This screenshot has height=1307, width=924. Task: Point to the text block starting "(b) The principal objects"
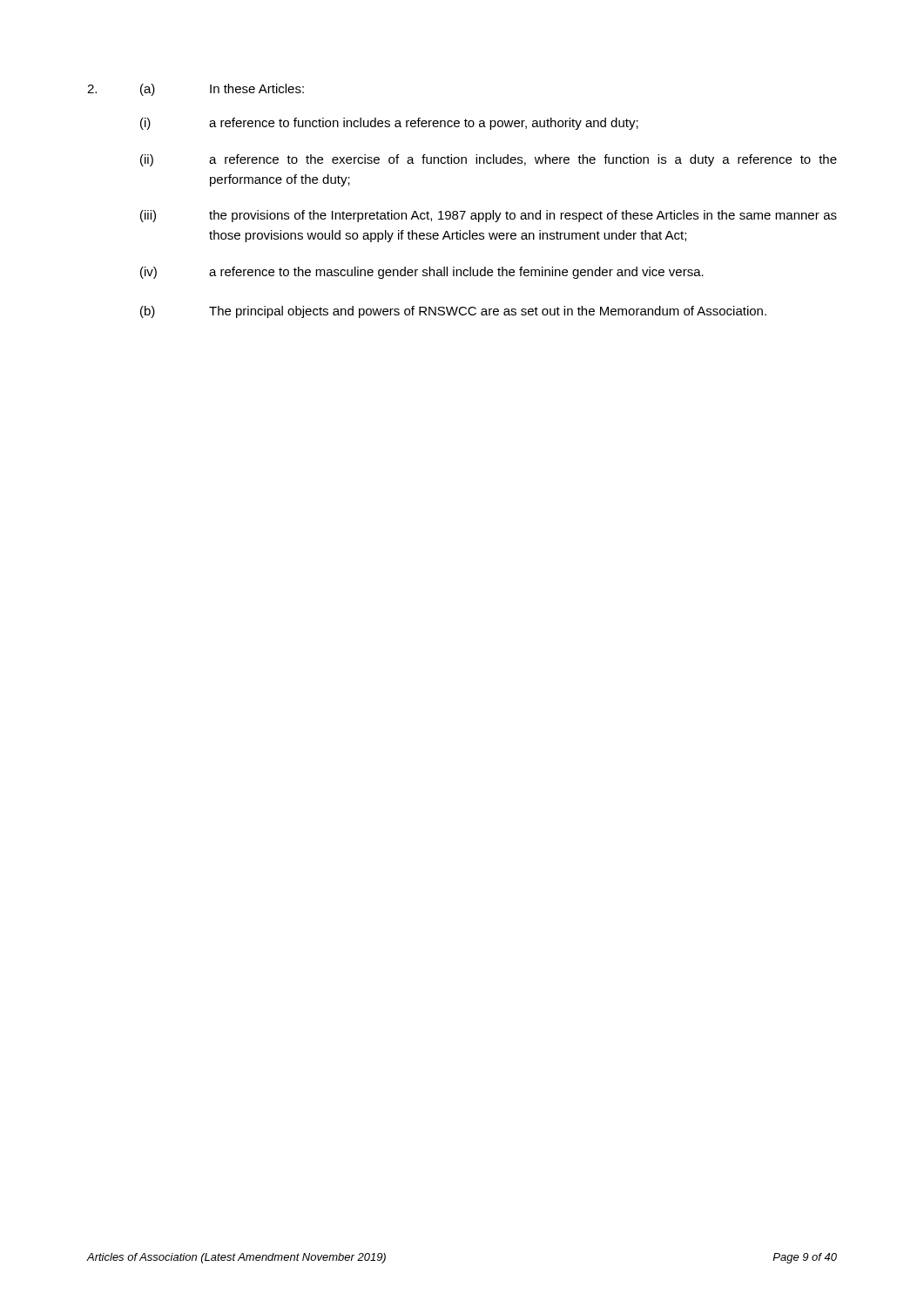point(462,310)
